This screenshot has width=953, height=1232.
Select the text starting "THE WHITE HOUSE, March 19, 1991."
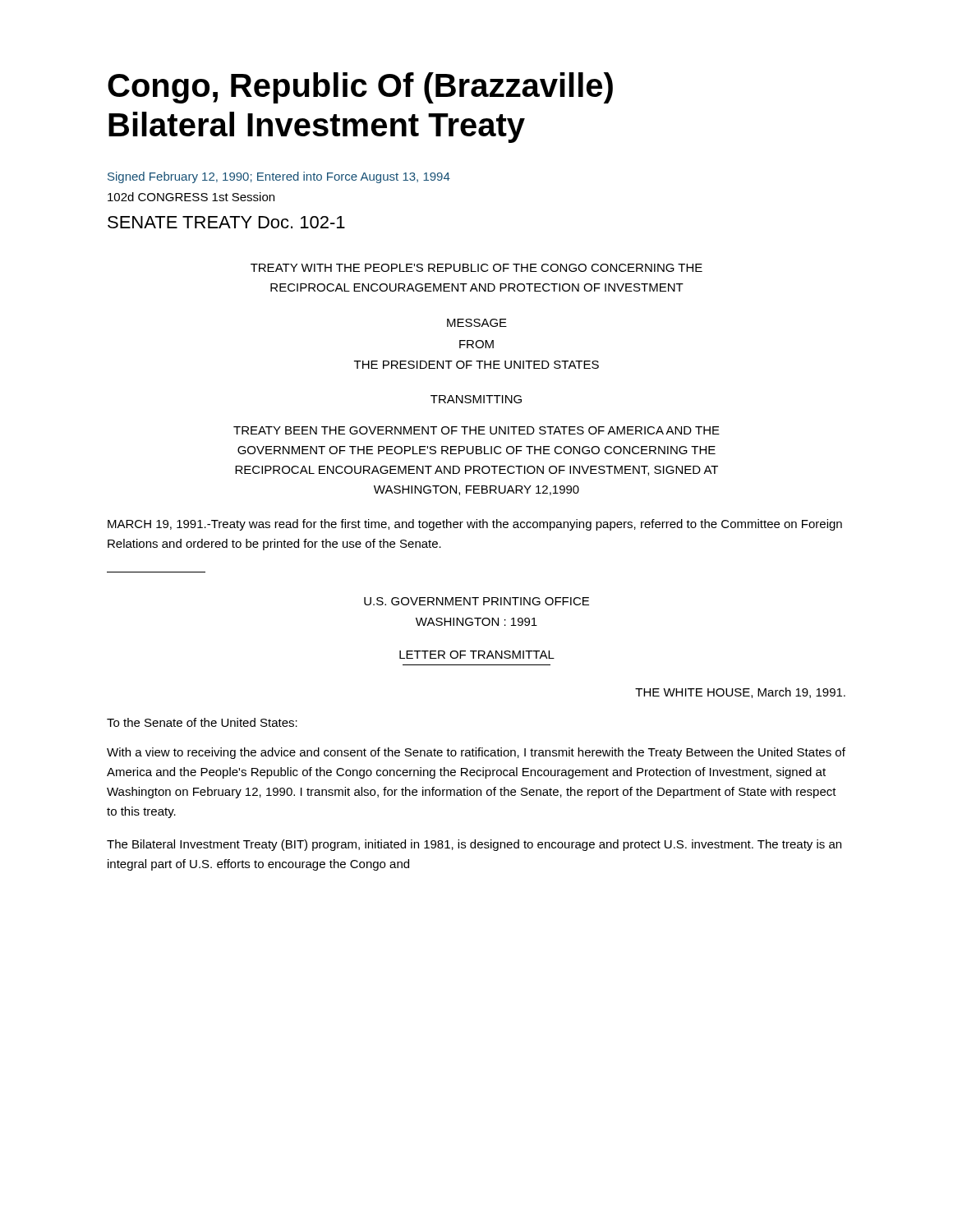[741, 692]
